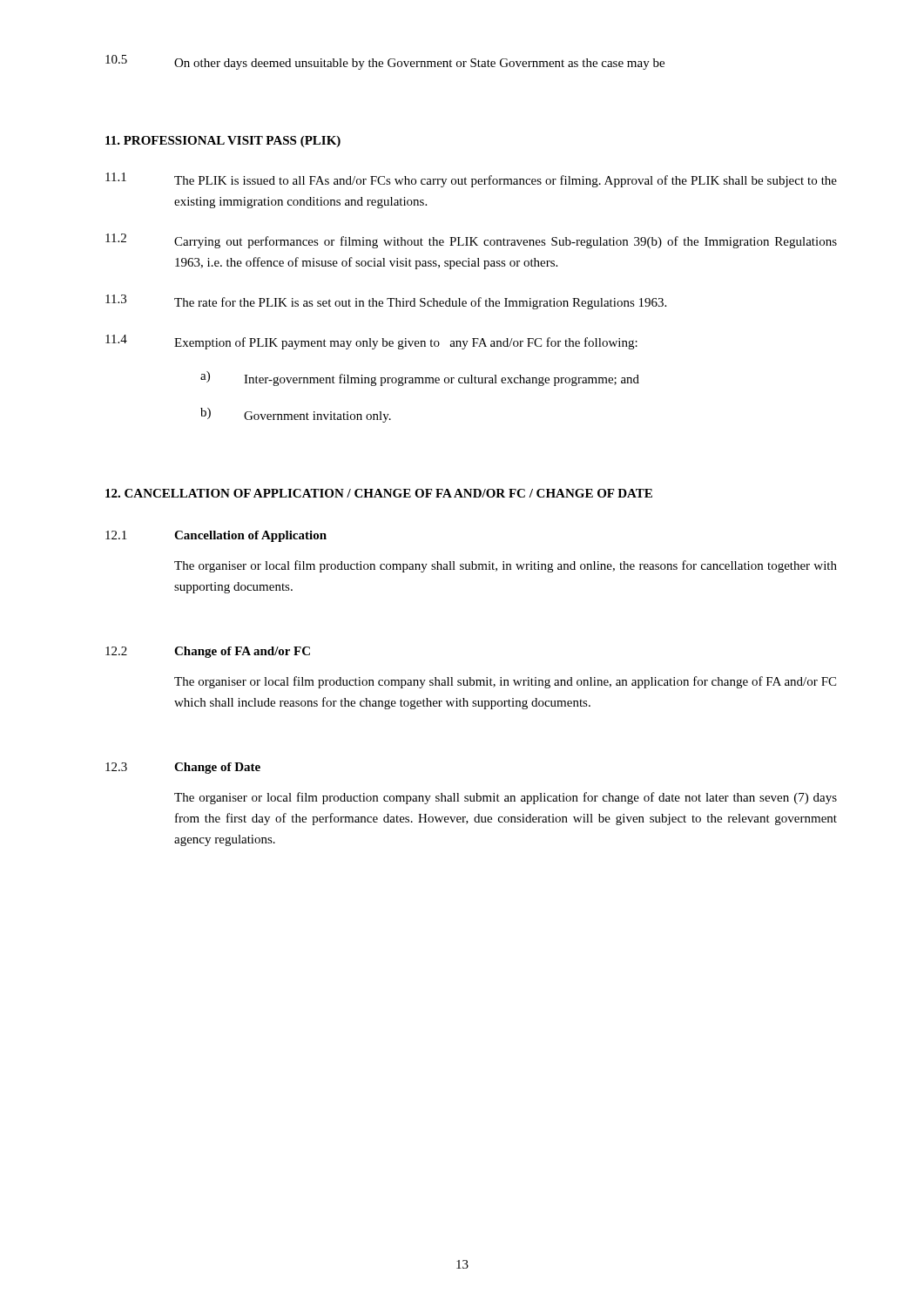Click on the block starting "11.1 The PLIK is issued"
The height and width of the screenshot is (1307, 924).
(x=471, y=190)
